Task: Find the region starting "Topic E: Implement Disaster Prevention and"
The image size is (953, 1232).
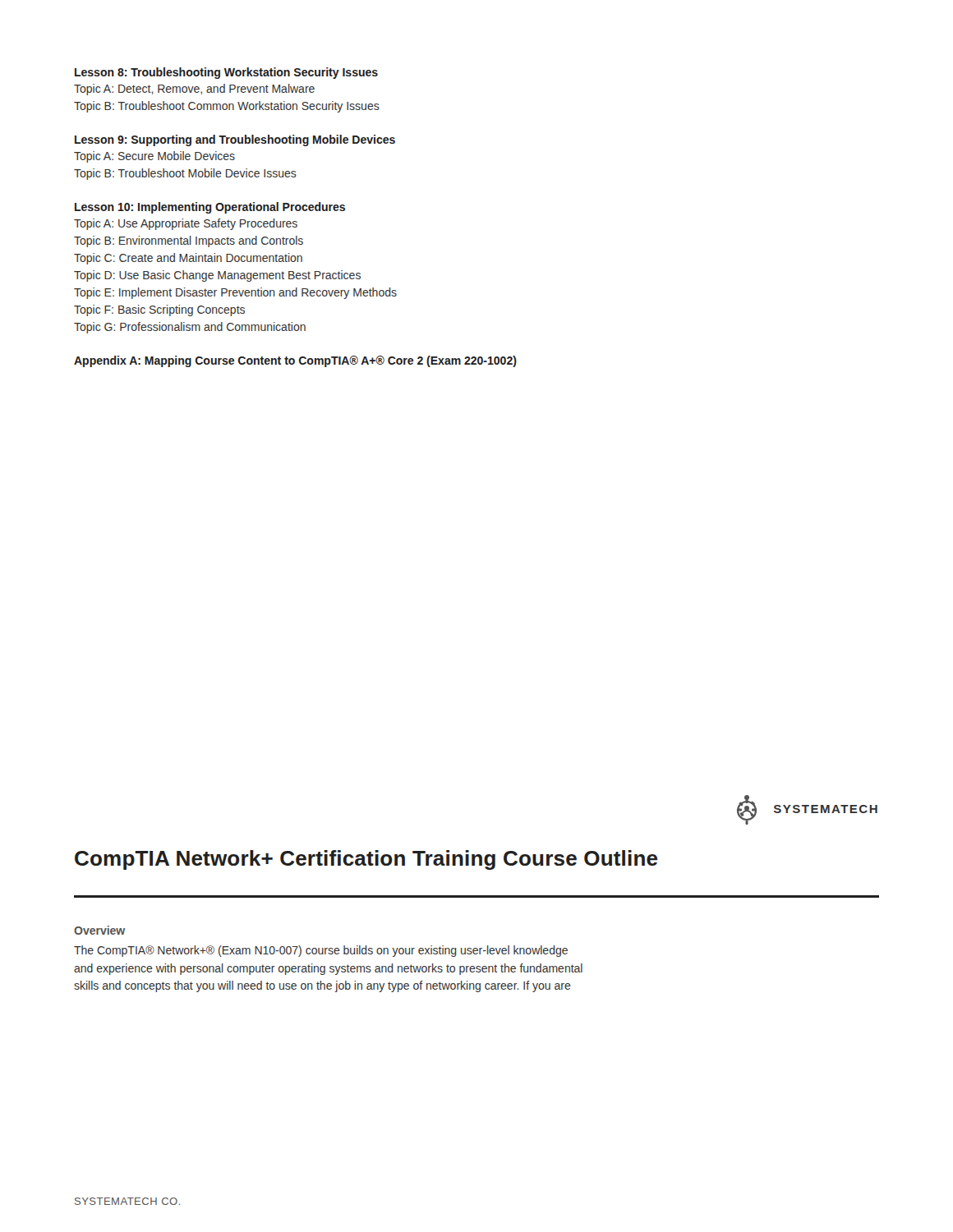Action: click(235, 292)
